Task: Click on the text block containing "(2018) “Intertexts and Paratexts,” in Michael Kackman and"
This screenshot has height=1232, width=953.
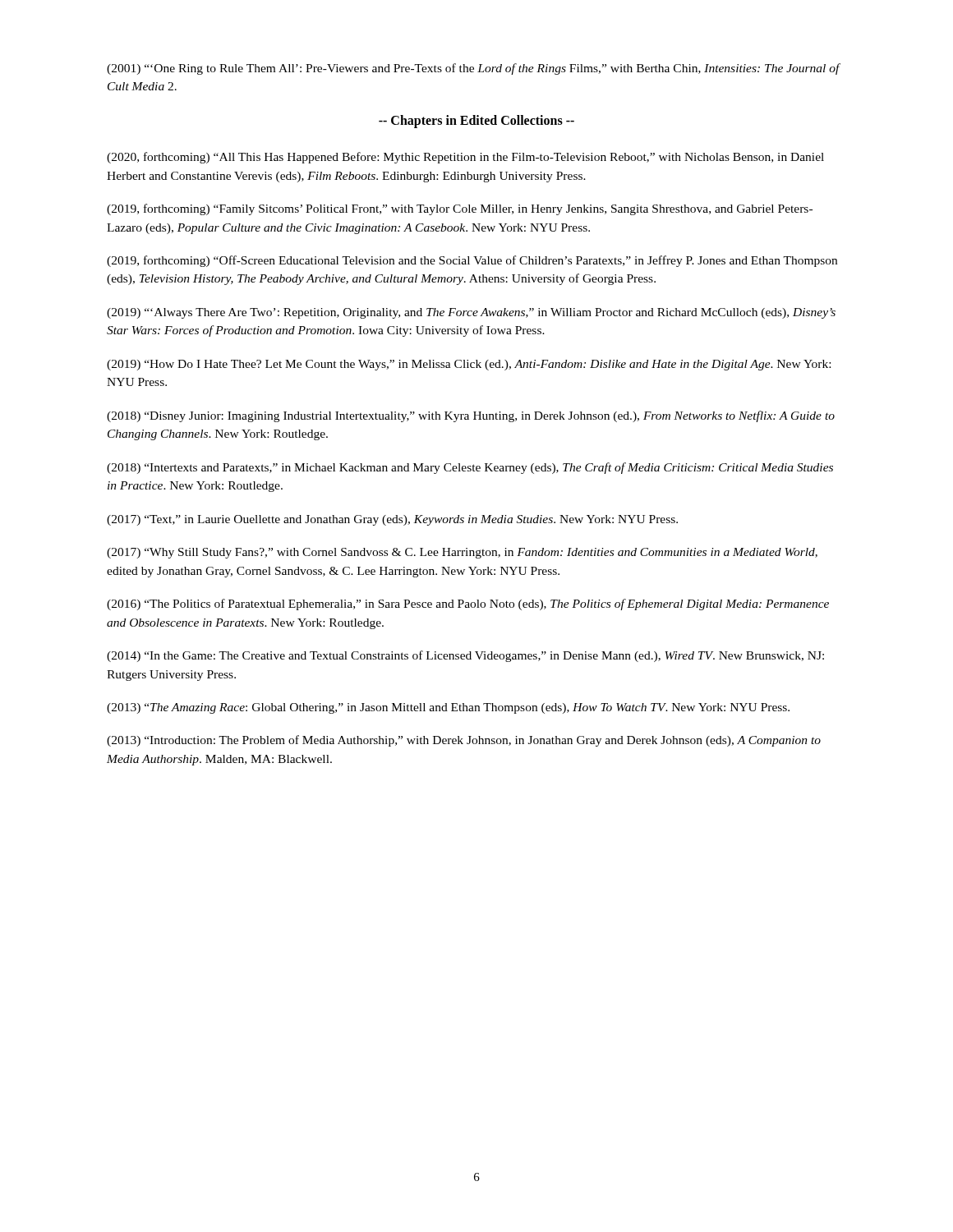Action: [x=470, y=476]
